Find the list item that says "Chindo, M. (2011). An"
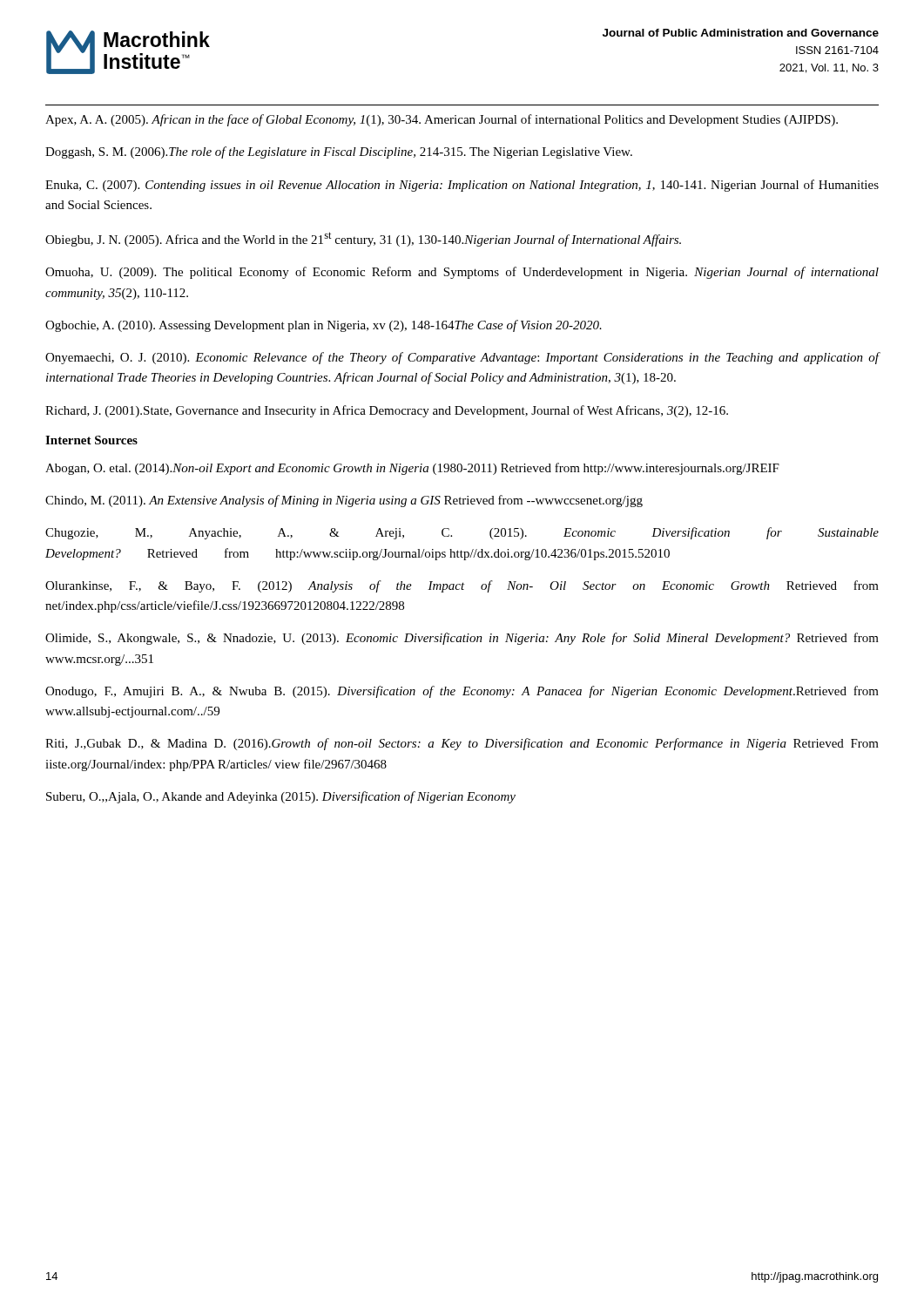Viewport: 924px width, 1307px height. point(344,500)
